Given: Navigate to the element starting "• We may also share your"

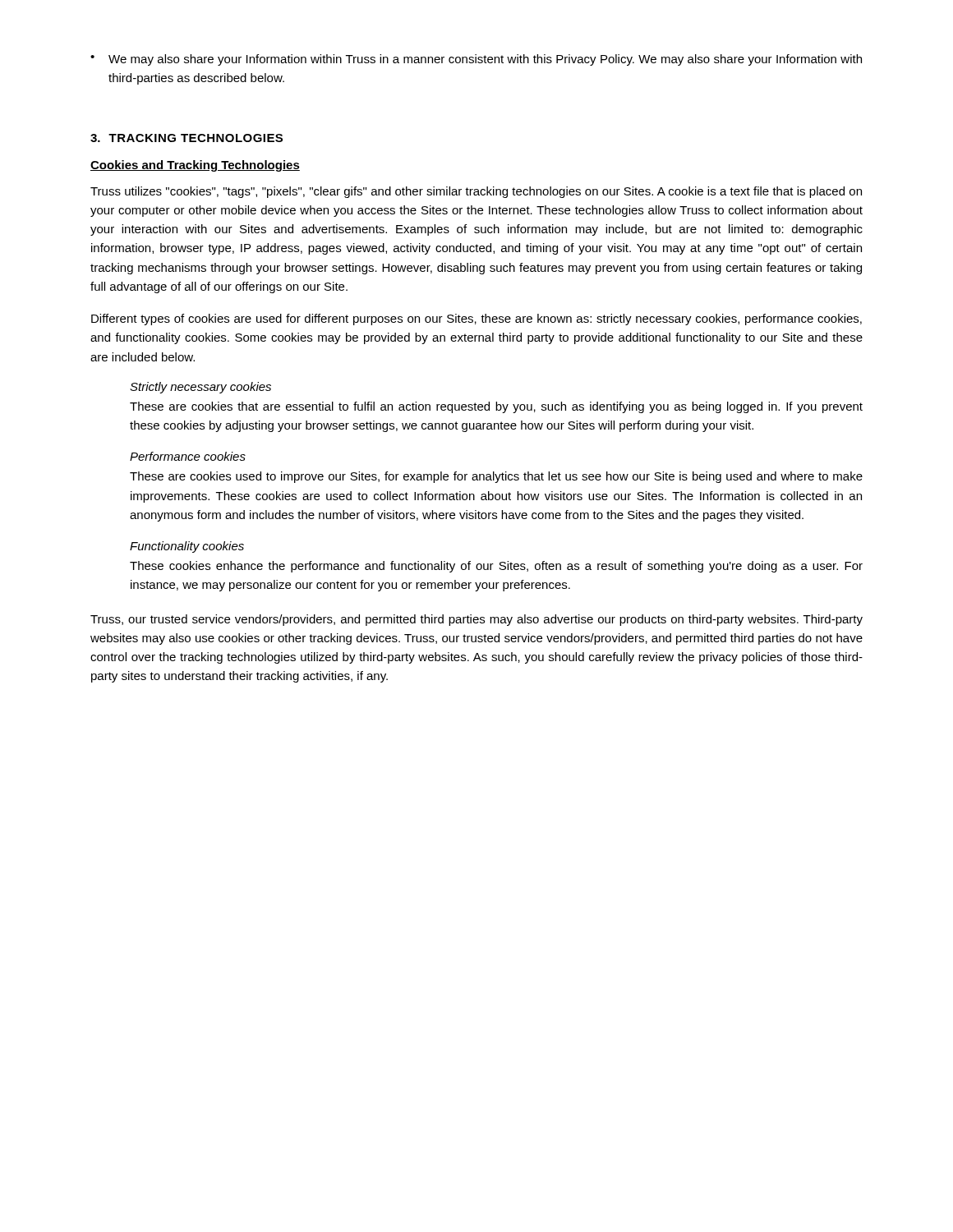Looking at the screenshot, I should click(476, 68).
